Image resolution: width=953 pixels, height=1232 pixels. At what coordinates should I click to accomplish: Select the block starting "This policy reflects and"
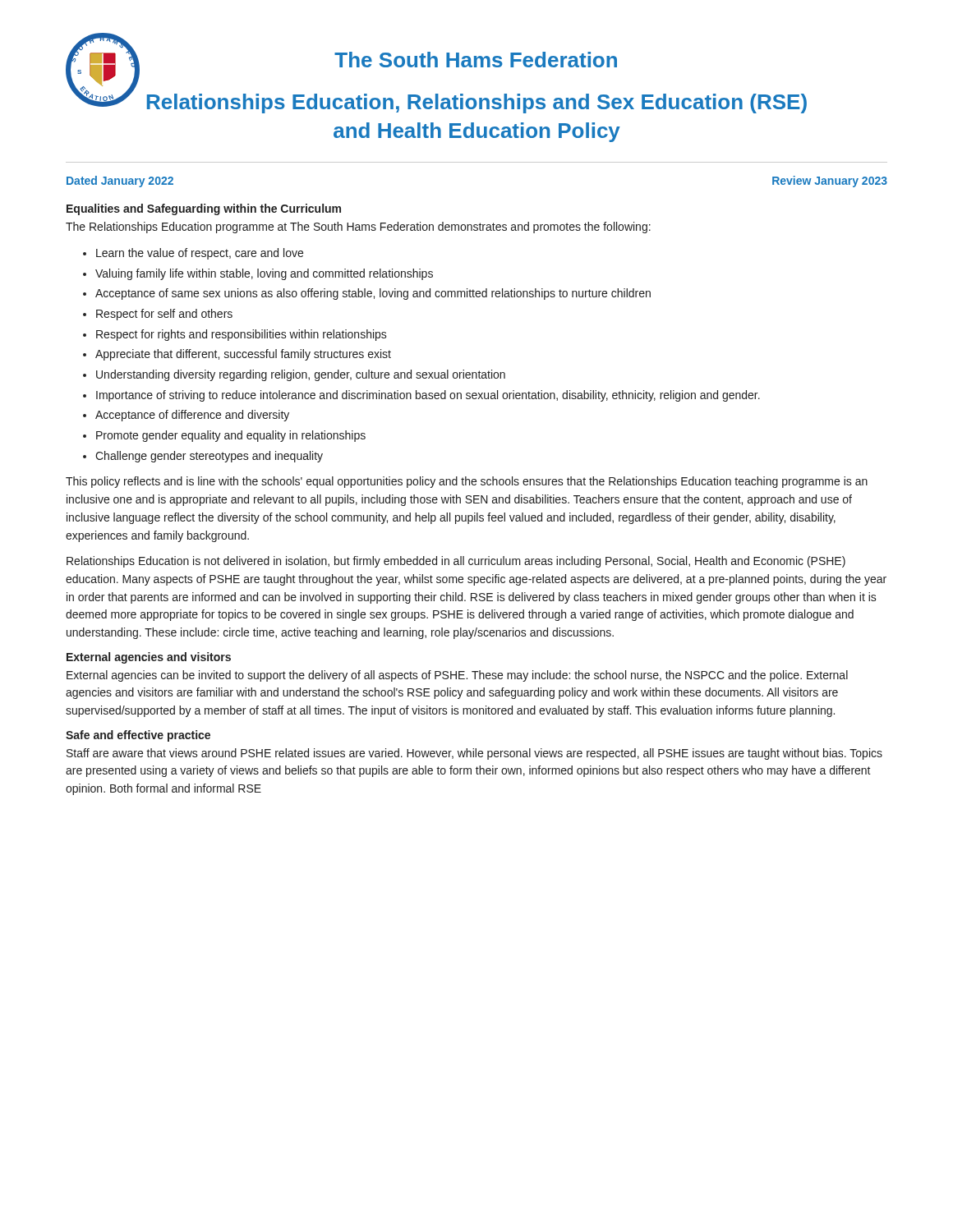click(x=467, y=508)
